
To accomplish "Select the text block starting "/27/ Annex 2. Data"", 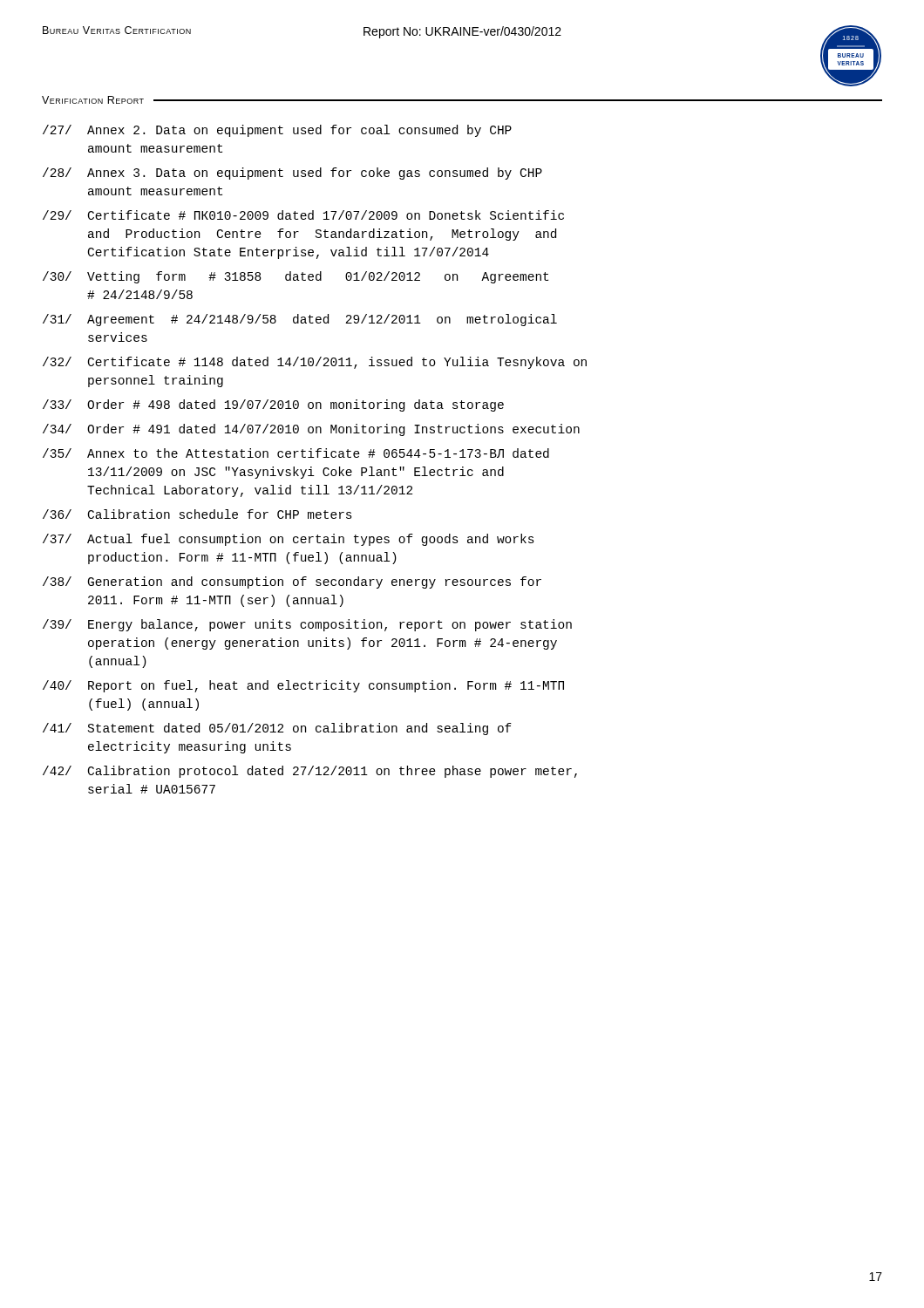I will pyautogui.click(x=277, y=140).
